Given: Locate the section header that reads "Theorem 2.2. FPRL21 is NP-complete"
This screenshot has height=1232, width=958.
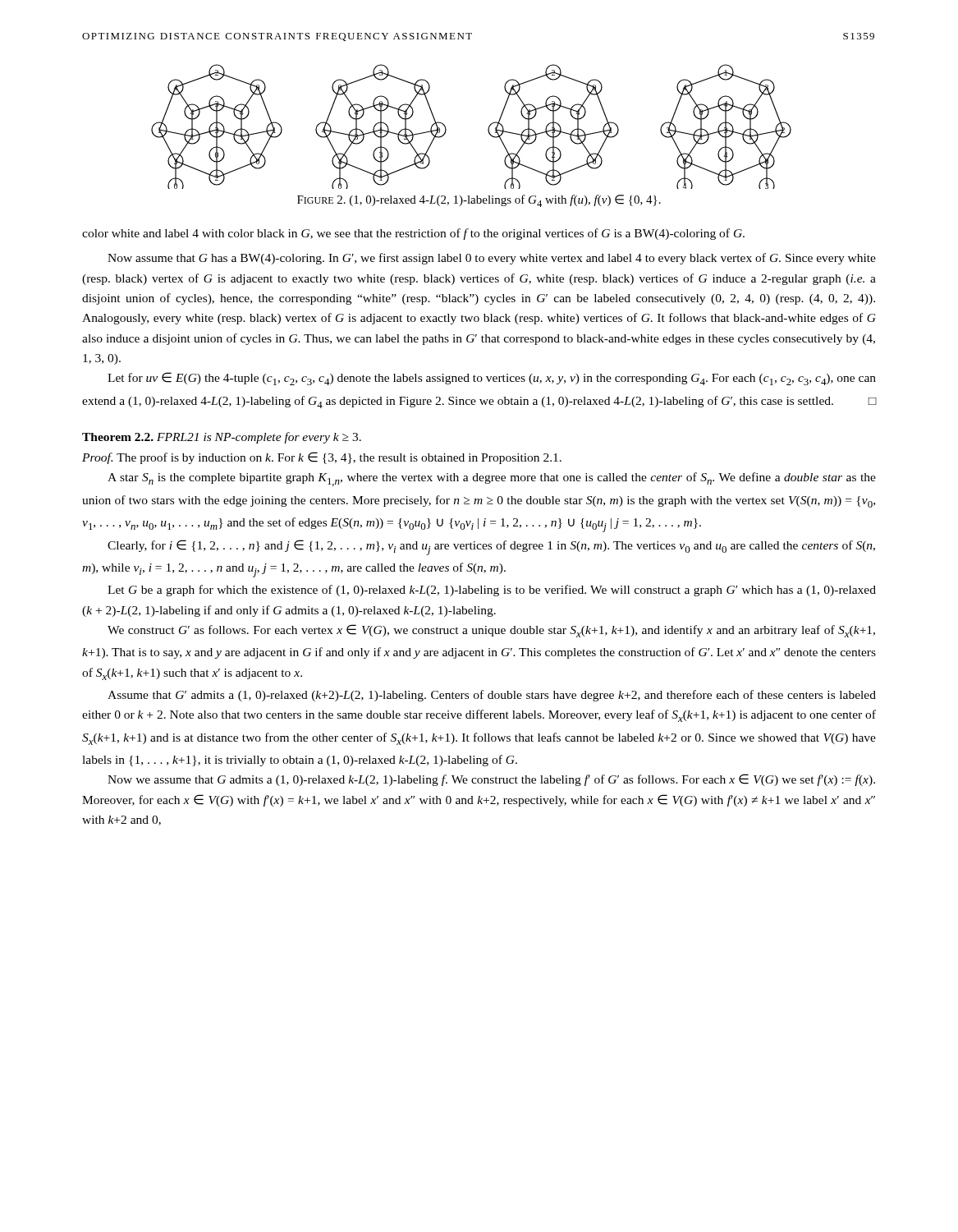Looking at the screenshot, I should coord(222,437).
